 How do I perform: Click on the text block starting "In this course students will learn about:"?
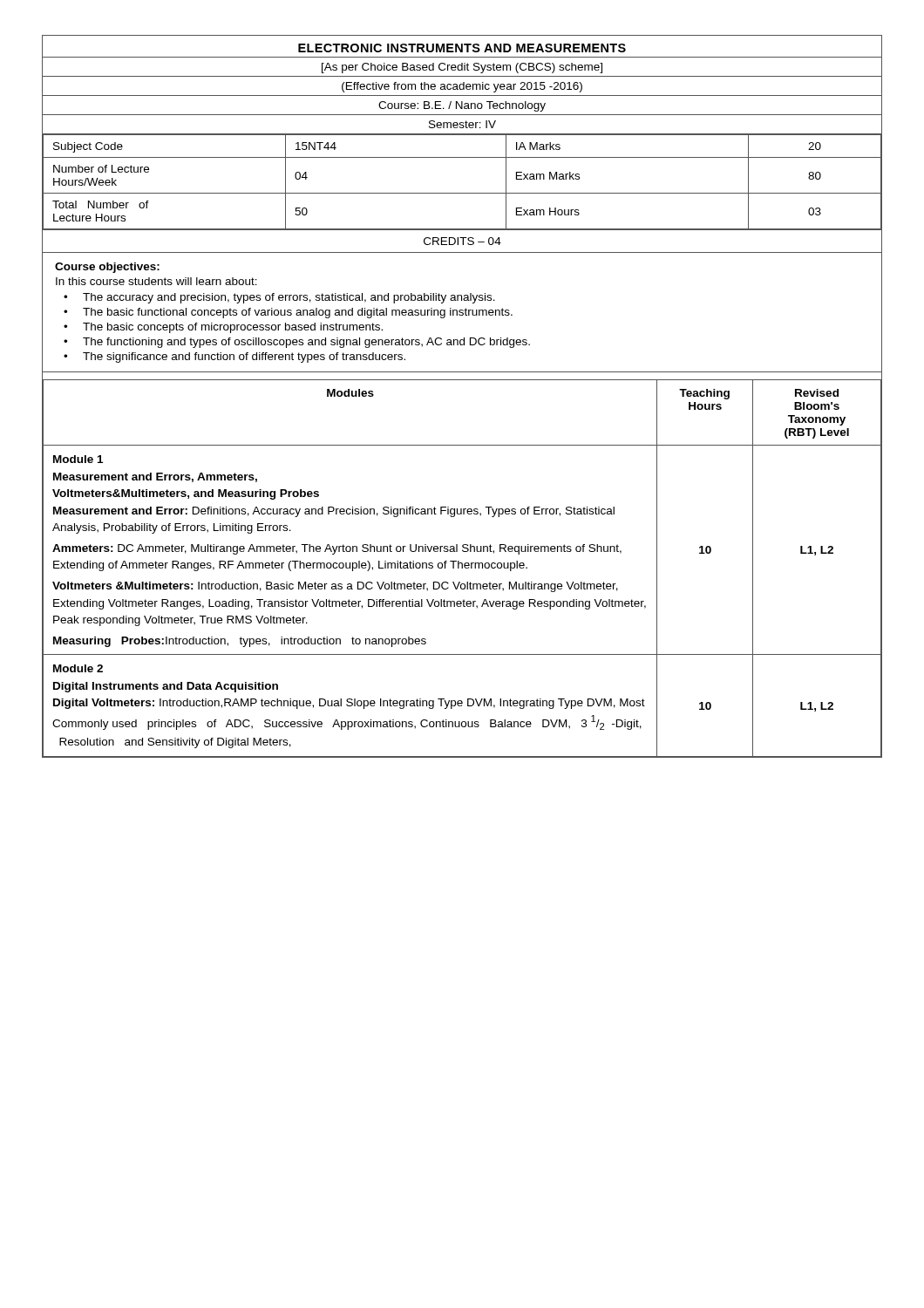coord(156,281)
